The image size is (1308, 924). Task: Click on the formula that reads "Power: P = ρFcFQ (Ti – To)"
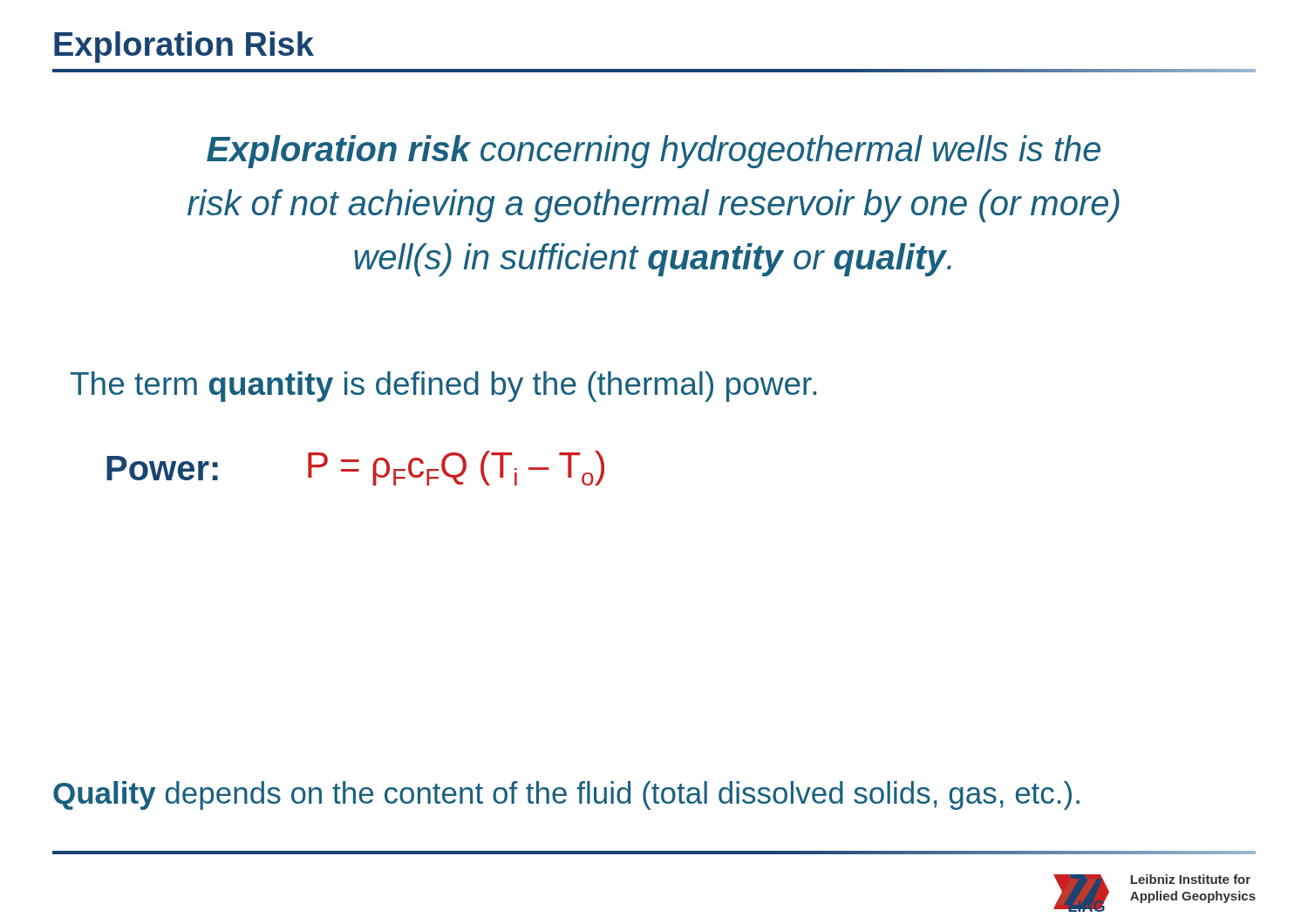[356, 468]
